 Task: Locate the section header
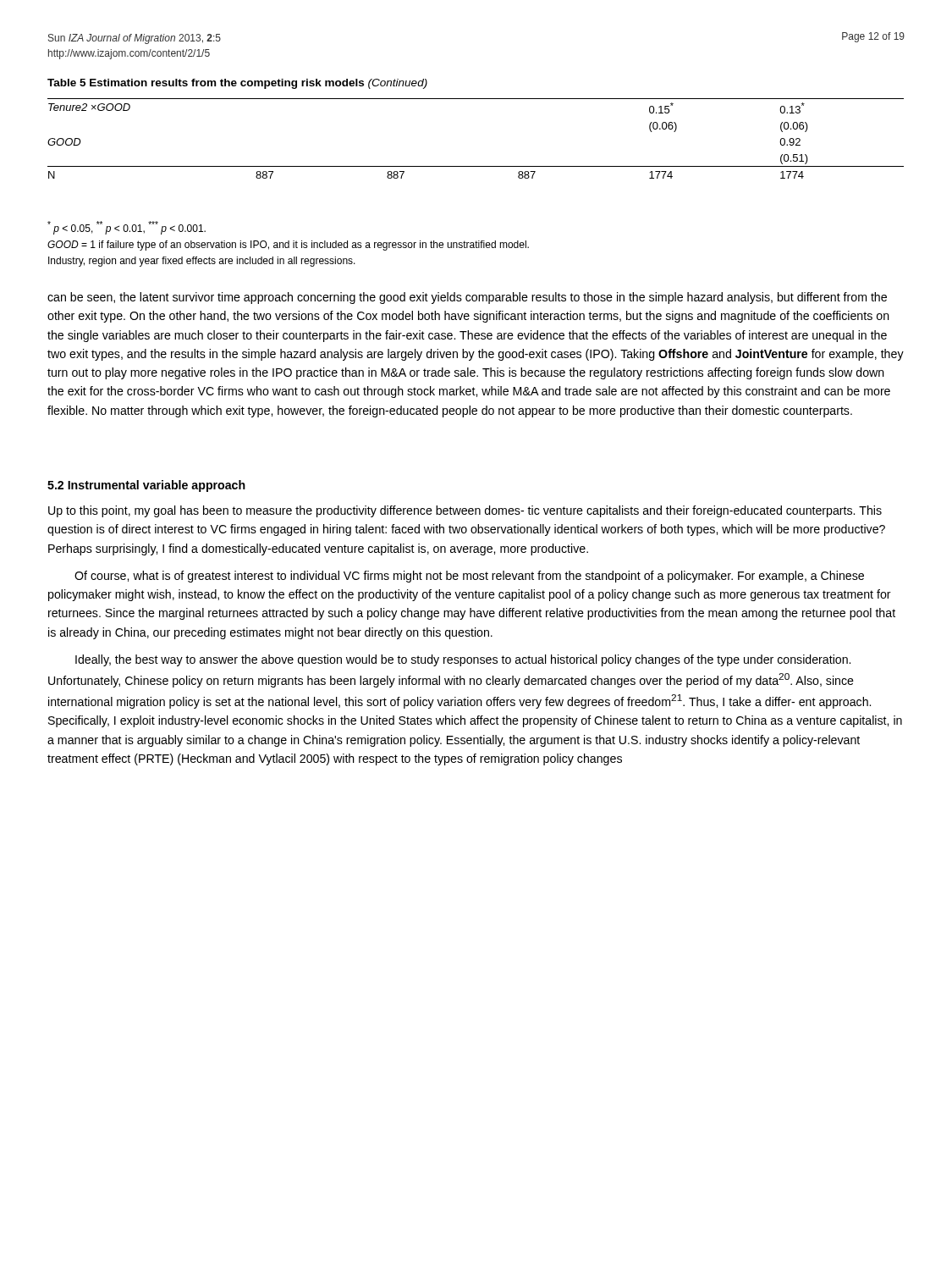(146, 485)
